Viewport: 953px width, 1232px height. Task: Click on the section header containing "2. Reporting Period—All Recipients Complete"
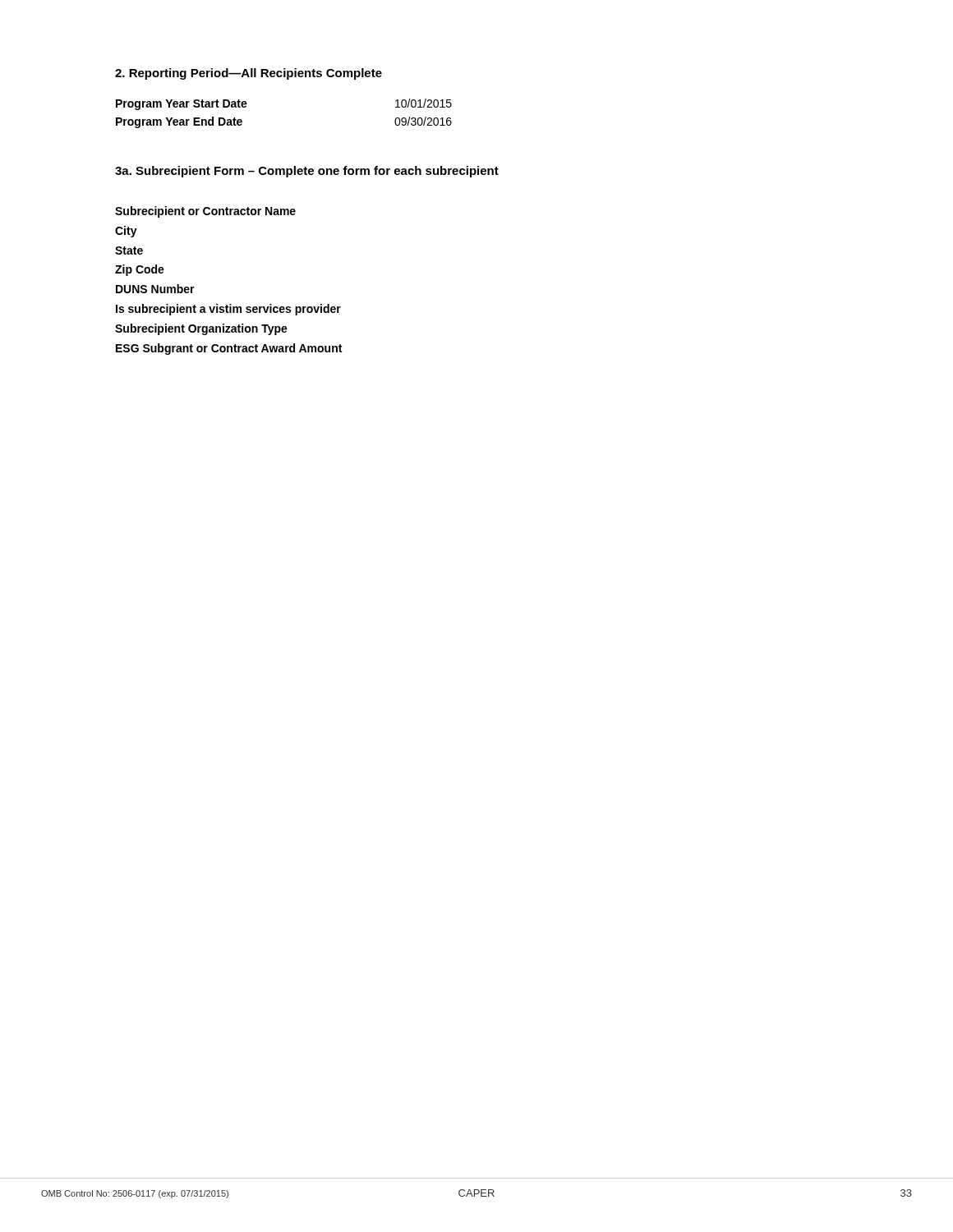coord(249,73)
